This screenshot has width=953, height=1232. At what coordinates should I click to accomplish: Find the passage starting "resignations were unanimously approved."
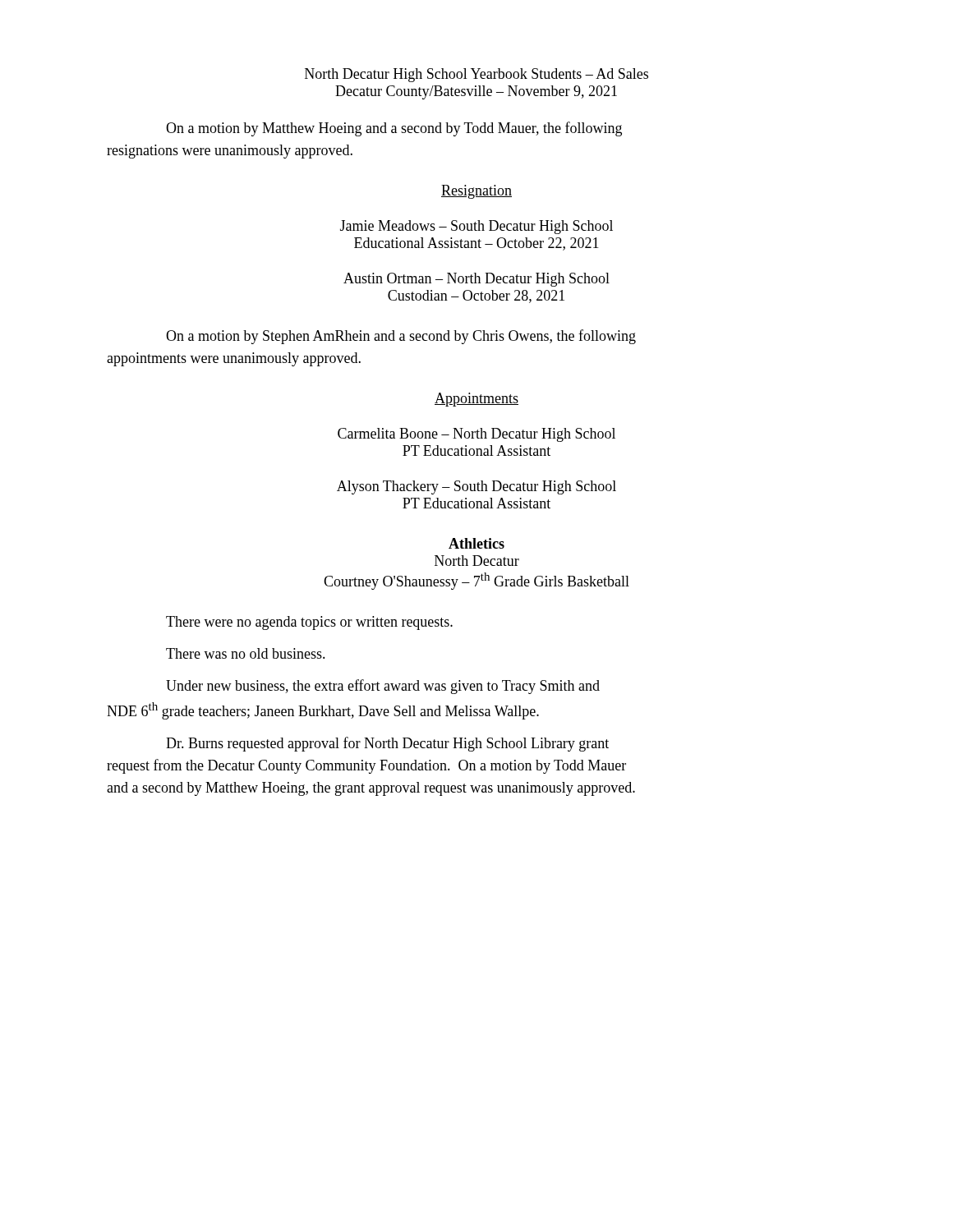pos(230,150)
